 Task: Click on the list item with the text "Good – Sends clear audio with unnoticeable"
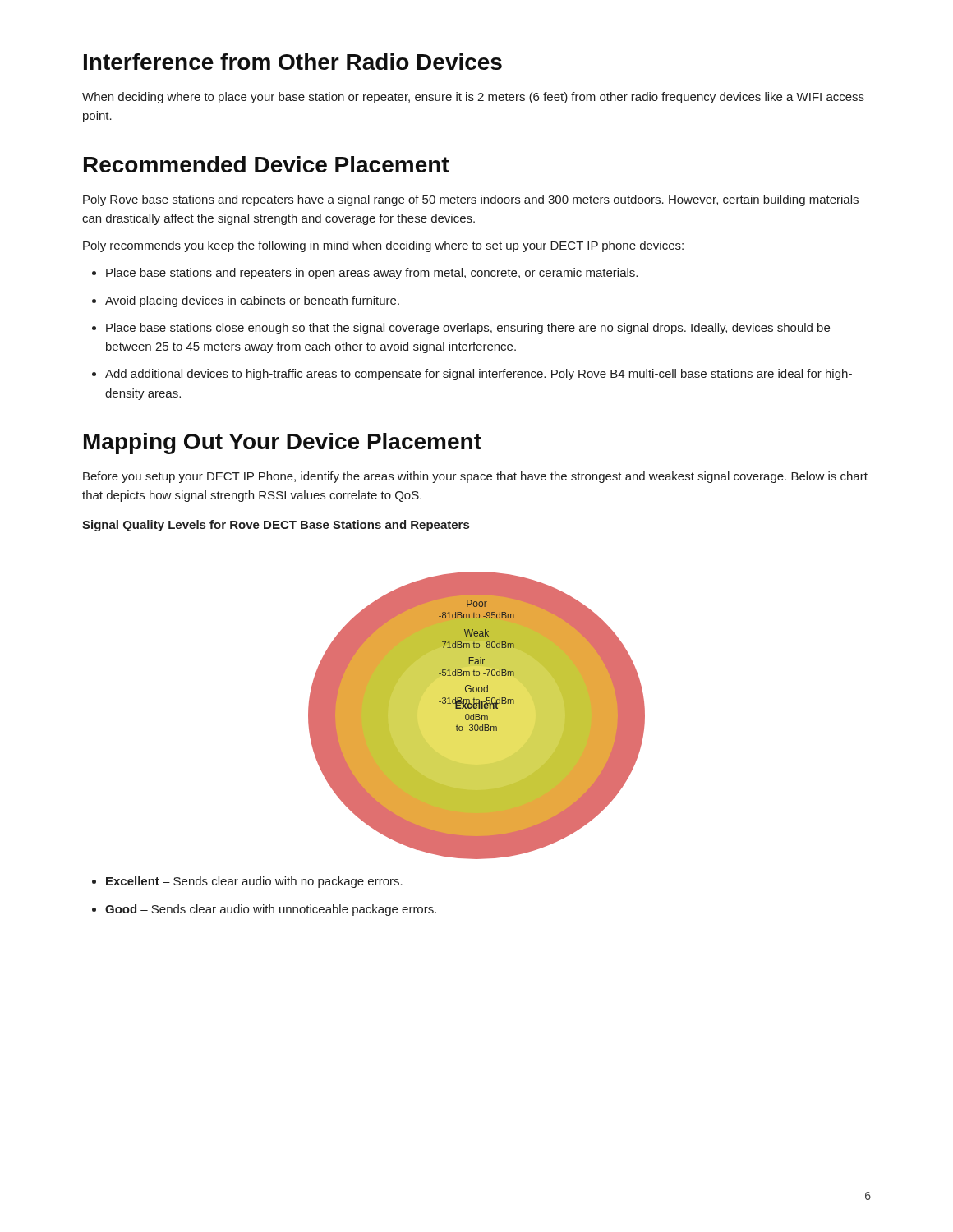tap(264, 910)
